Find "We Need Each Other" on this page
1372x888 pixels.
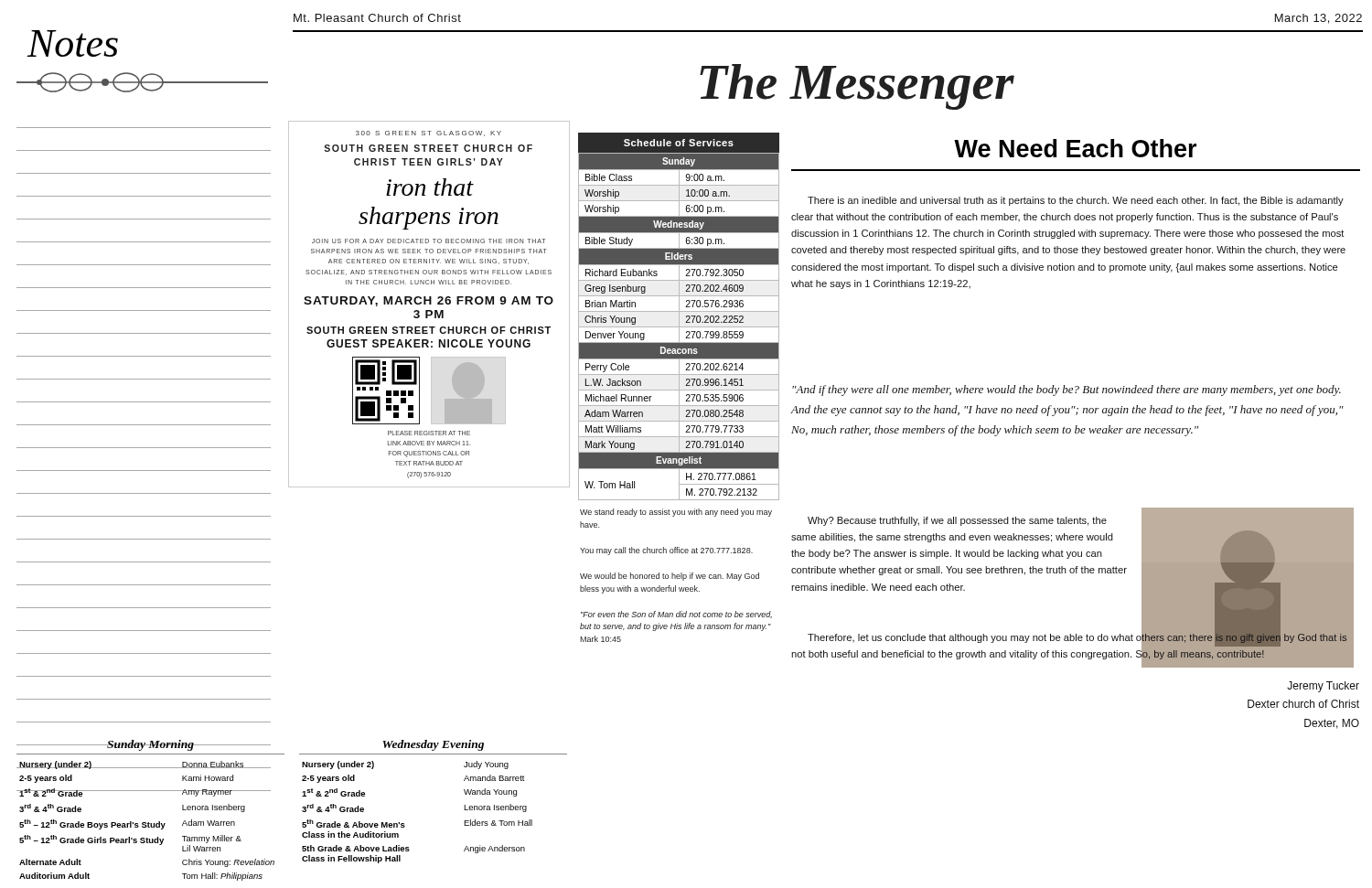pos(1076,153)
